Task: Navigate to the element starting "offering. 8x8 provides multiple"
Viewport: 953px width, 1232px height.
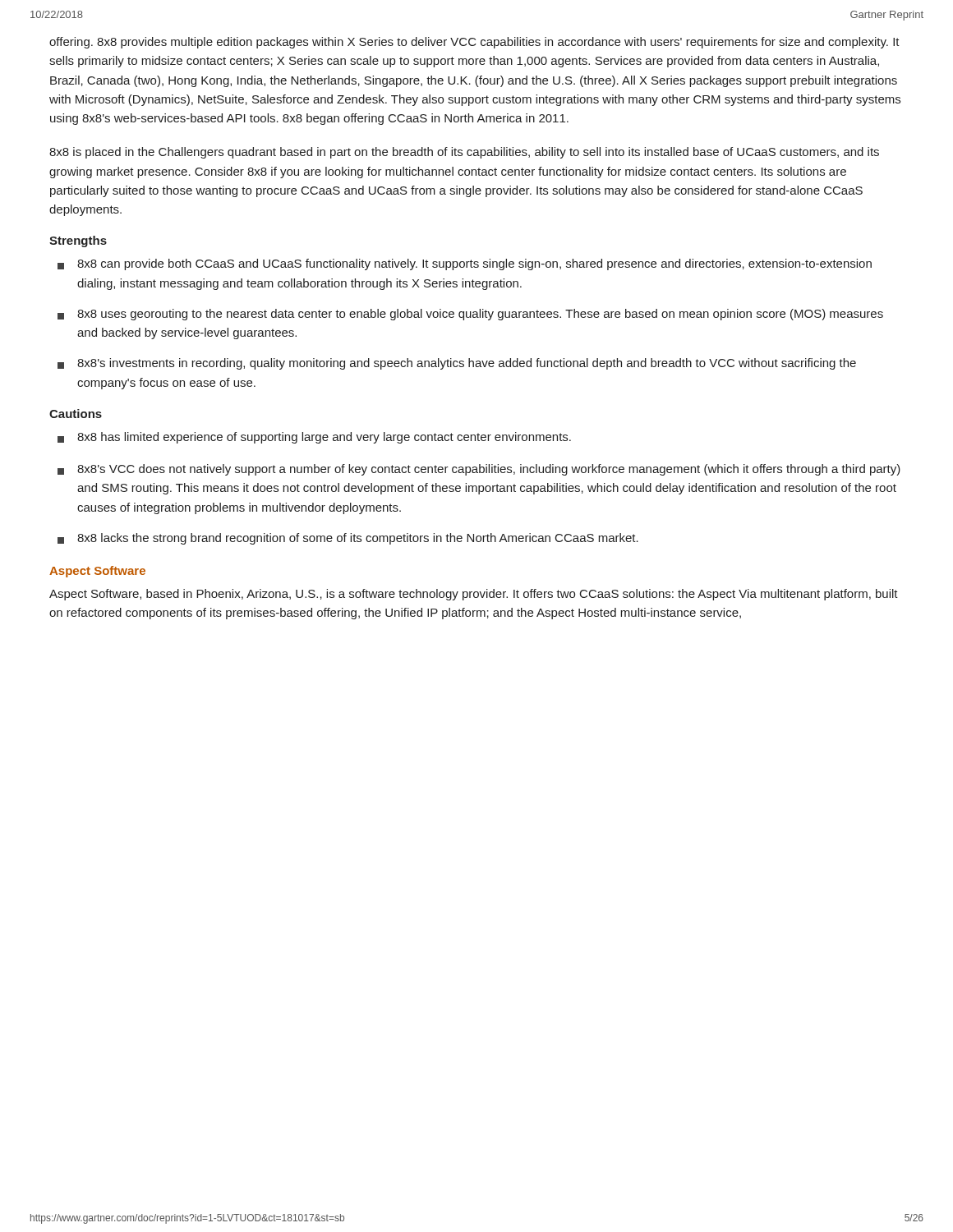Action: tap(475, 80)
